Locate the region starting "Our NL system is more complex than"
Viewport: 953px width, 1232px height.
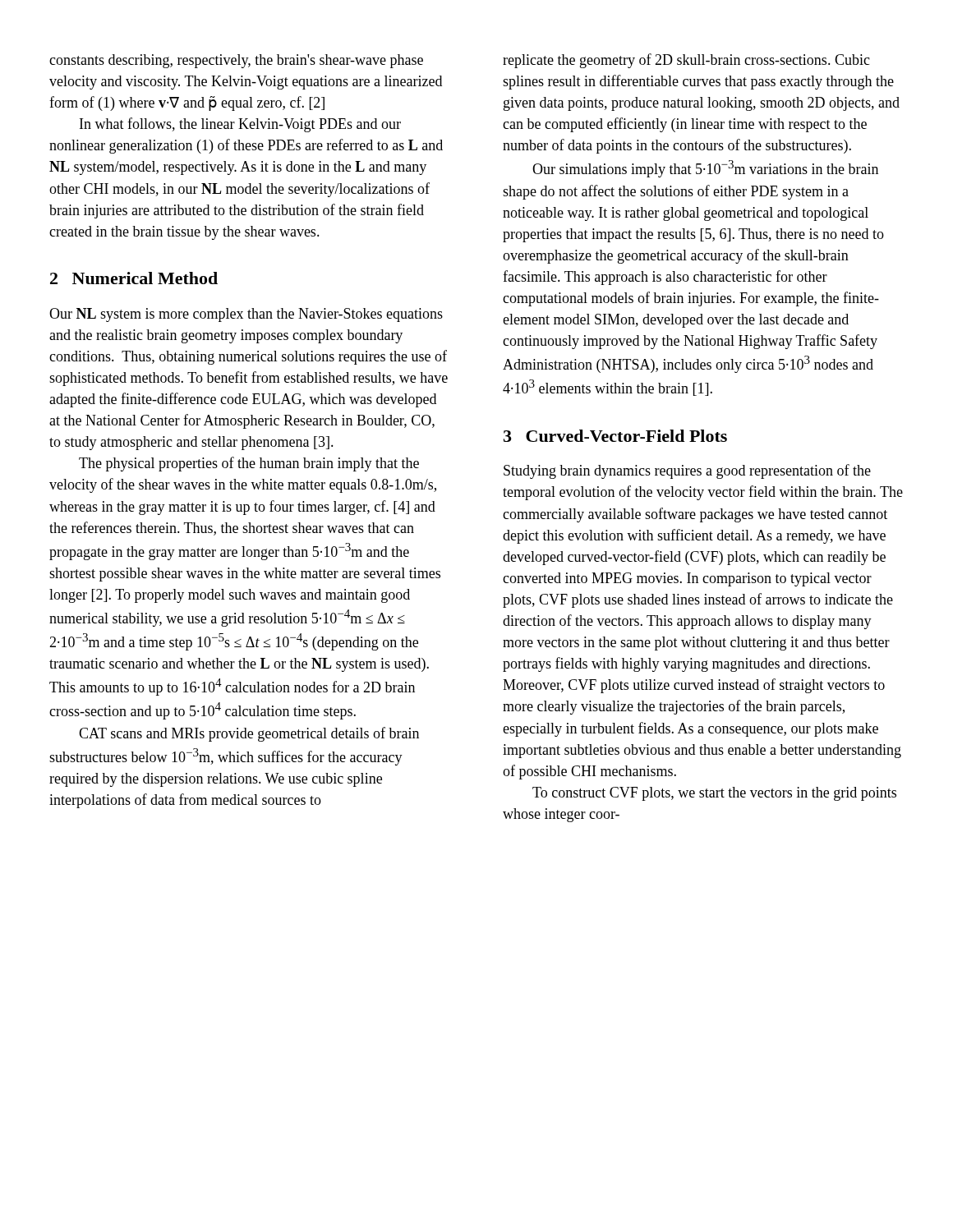click(250, 378)
